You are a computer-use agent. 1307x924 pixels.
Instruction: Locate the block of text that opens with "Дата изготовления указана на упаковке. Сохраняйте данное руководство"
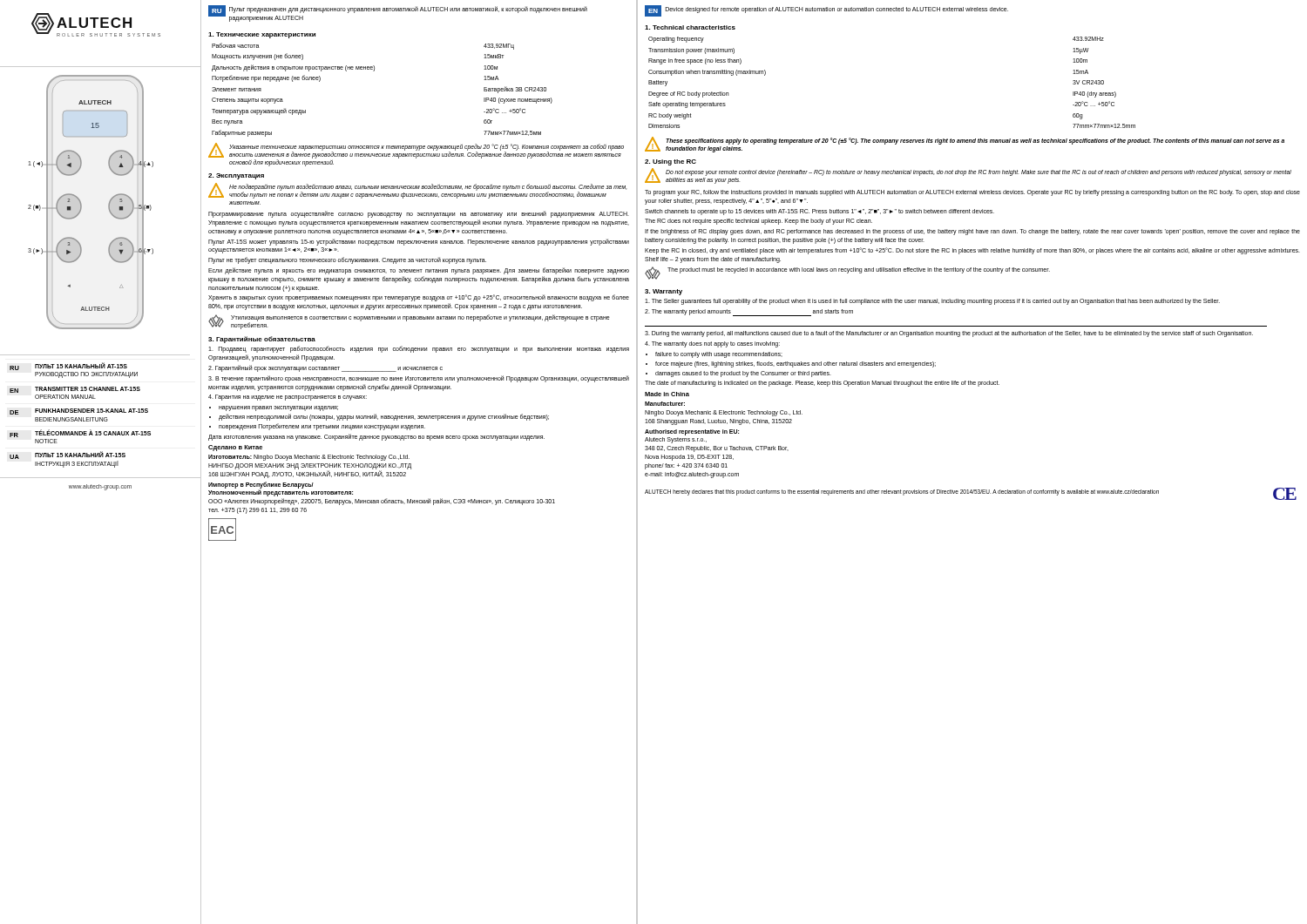click(x=377, y=436)
